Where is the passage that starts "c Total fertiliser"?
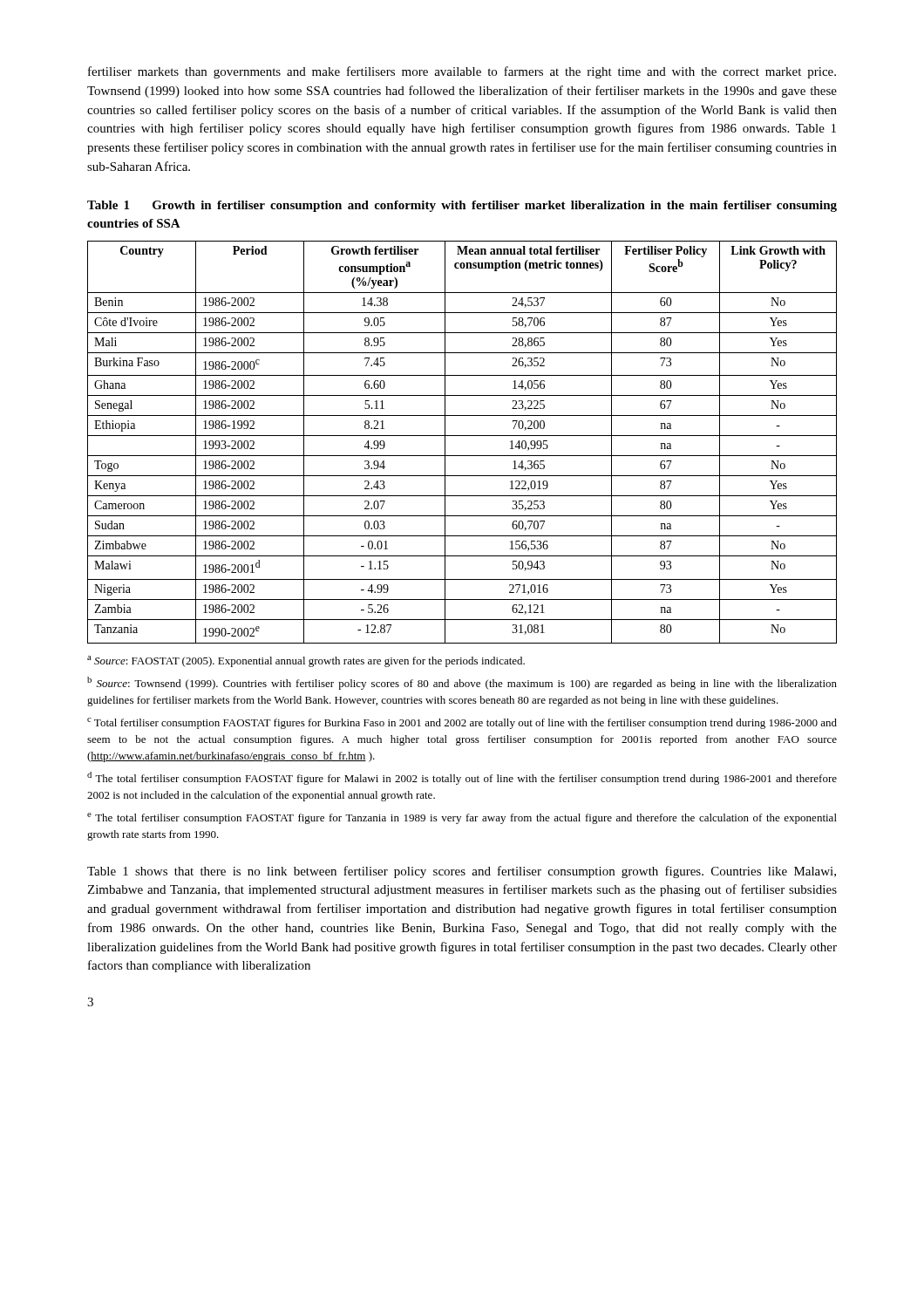The image size is (924, 1308). [462, 738]
